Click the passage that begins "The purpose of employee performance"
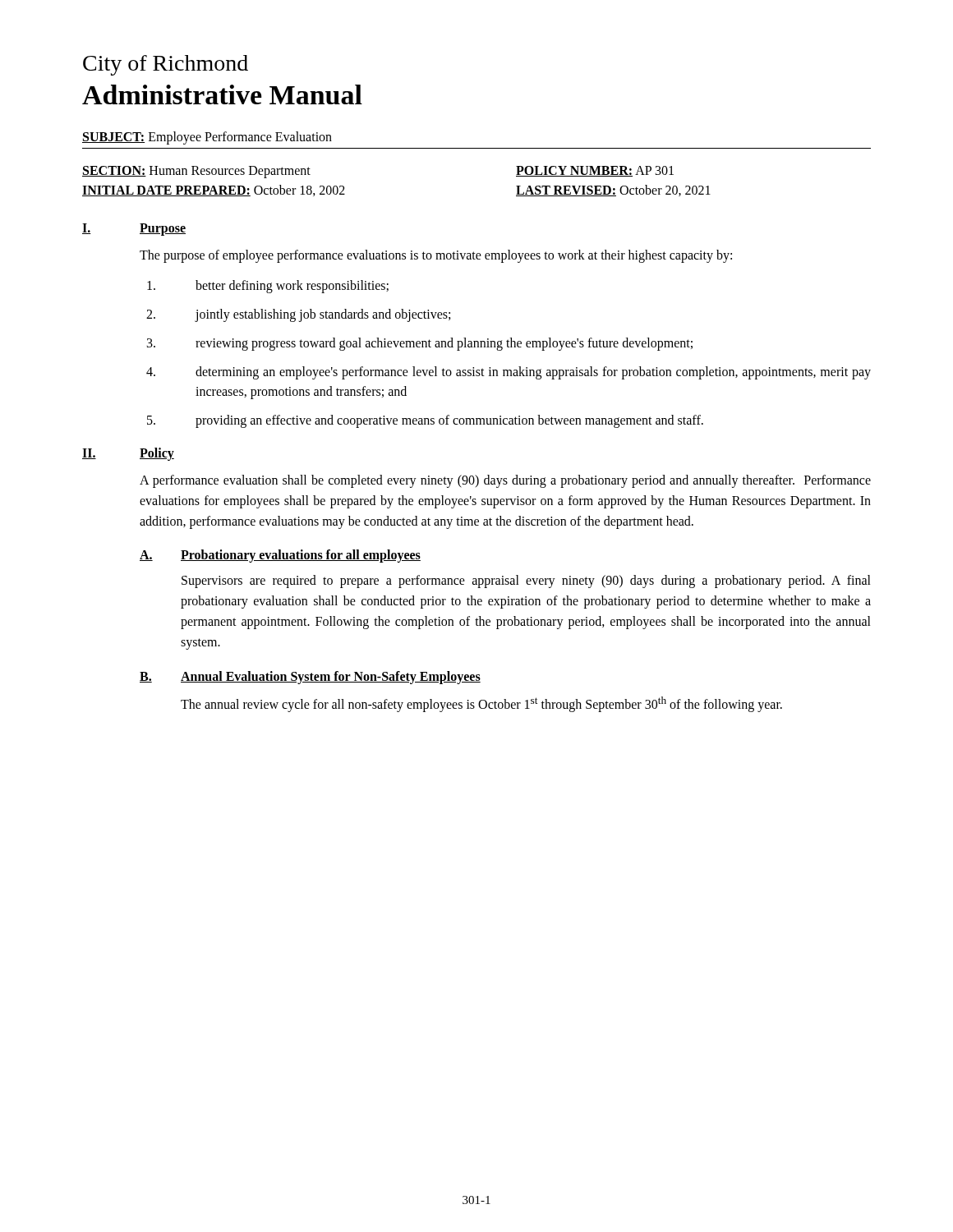Image resolution: width=953 pixels, height=1232 pixels. 436,255
